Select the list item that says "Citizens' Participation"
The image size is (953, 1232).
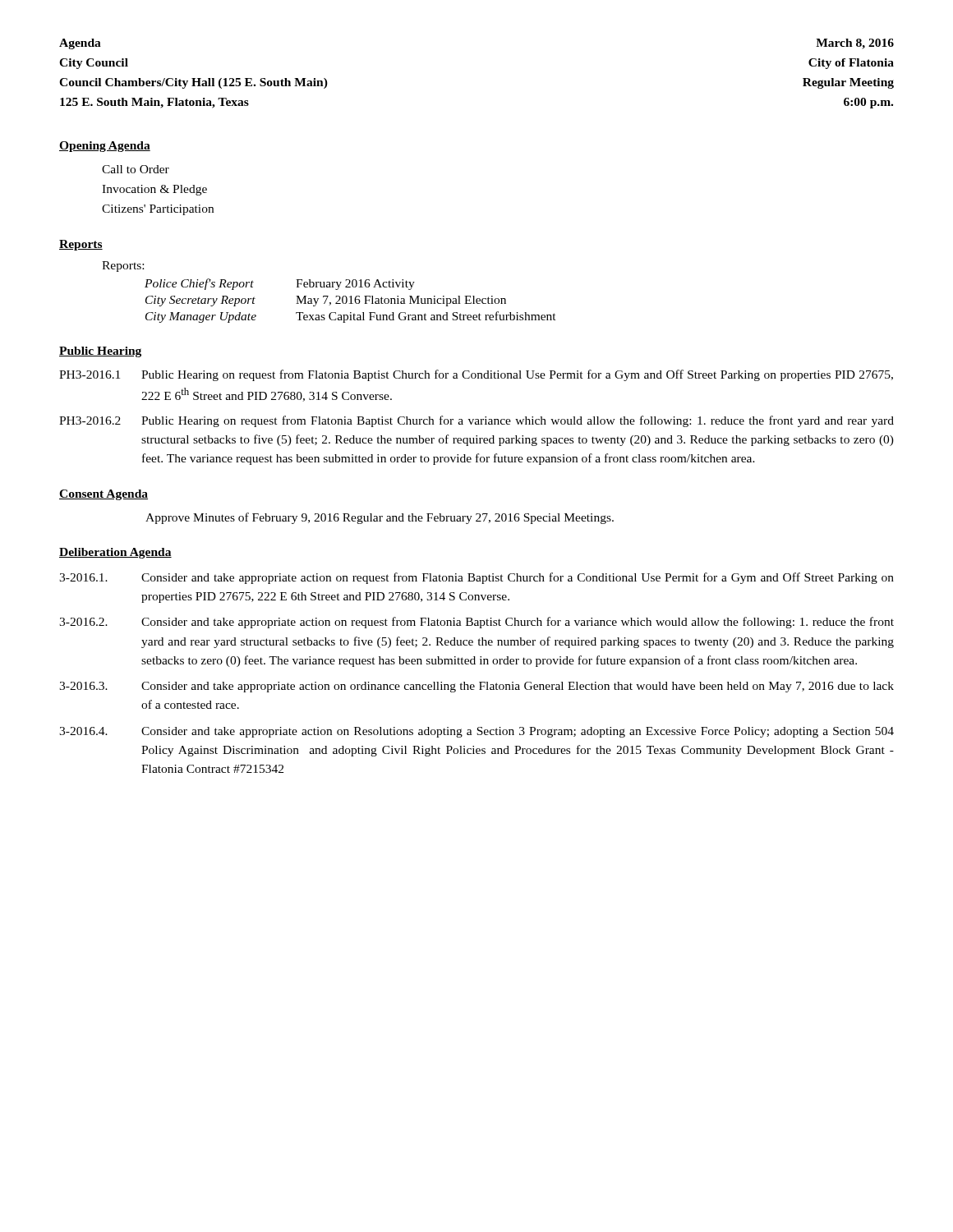click(x=158, y=208)
